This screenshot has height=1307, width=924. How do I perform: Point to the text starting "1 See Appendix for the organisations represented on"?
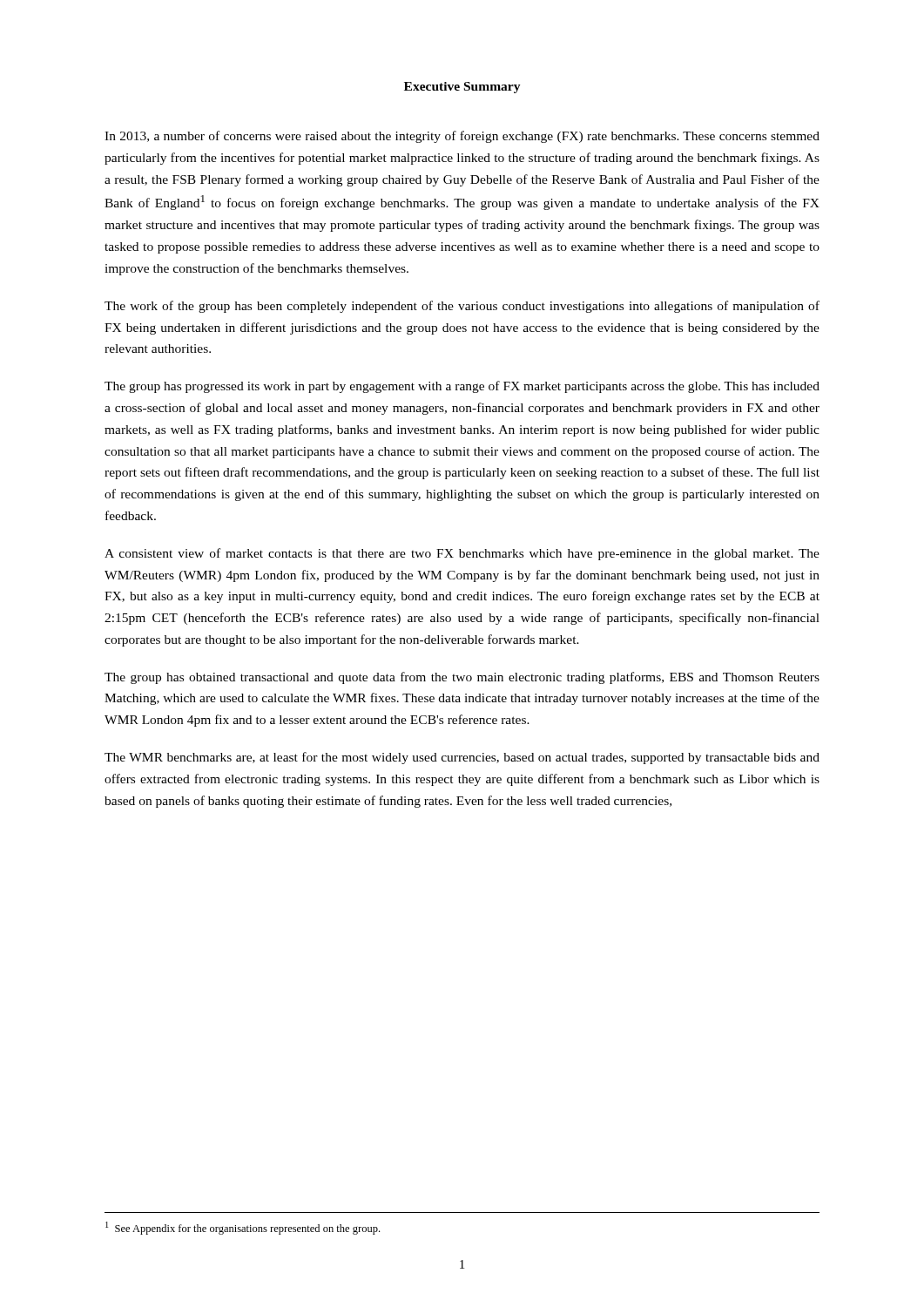pos(243,1227)
